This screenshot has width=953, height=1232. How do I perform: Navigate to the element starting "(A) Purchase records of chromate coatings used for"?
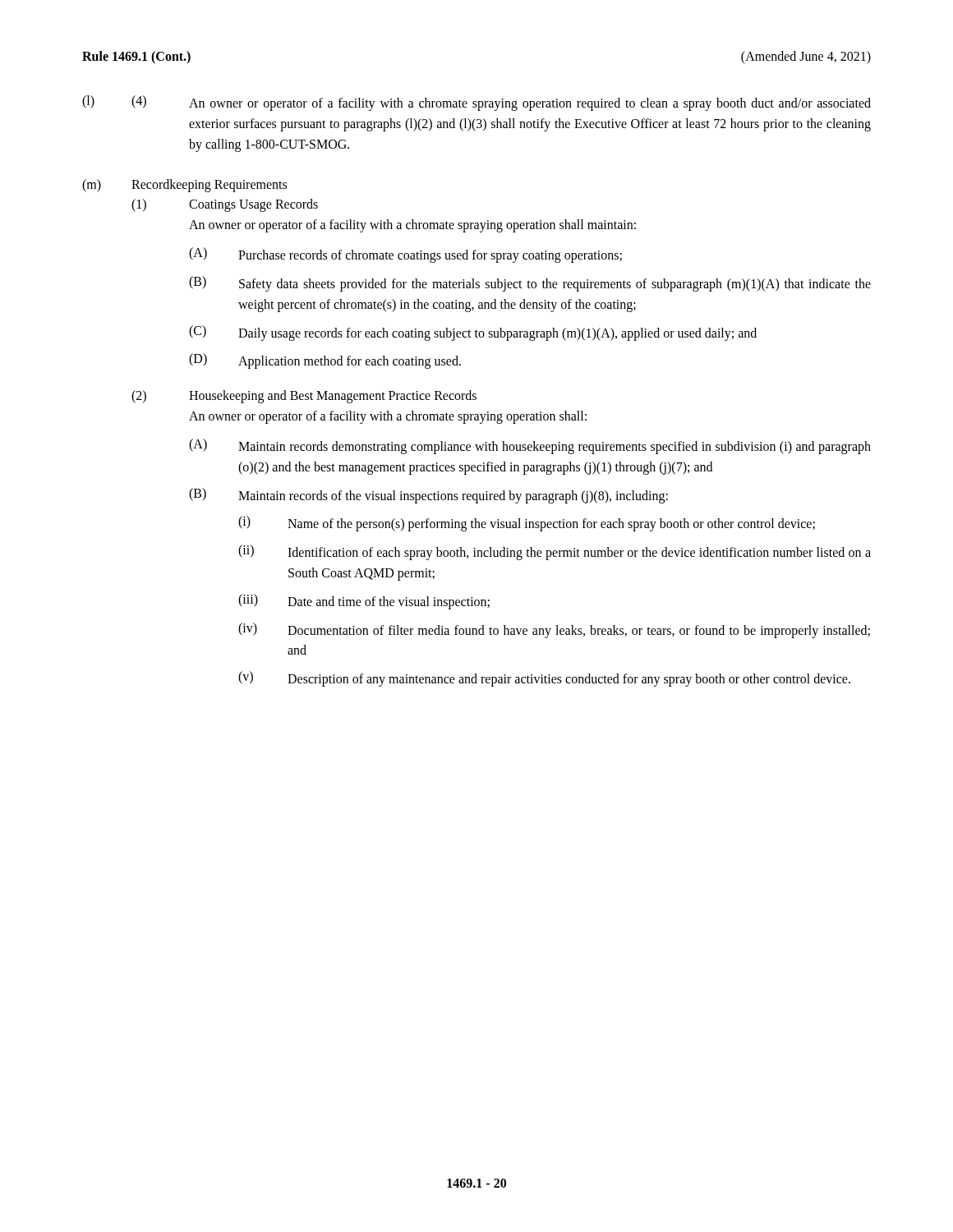[476, 256]
